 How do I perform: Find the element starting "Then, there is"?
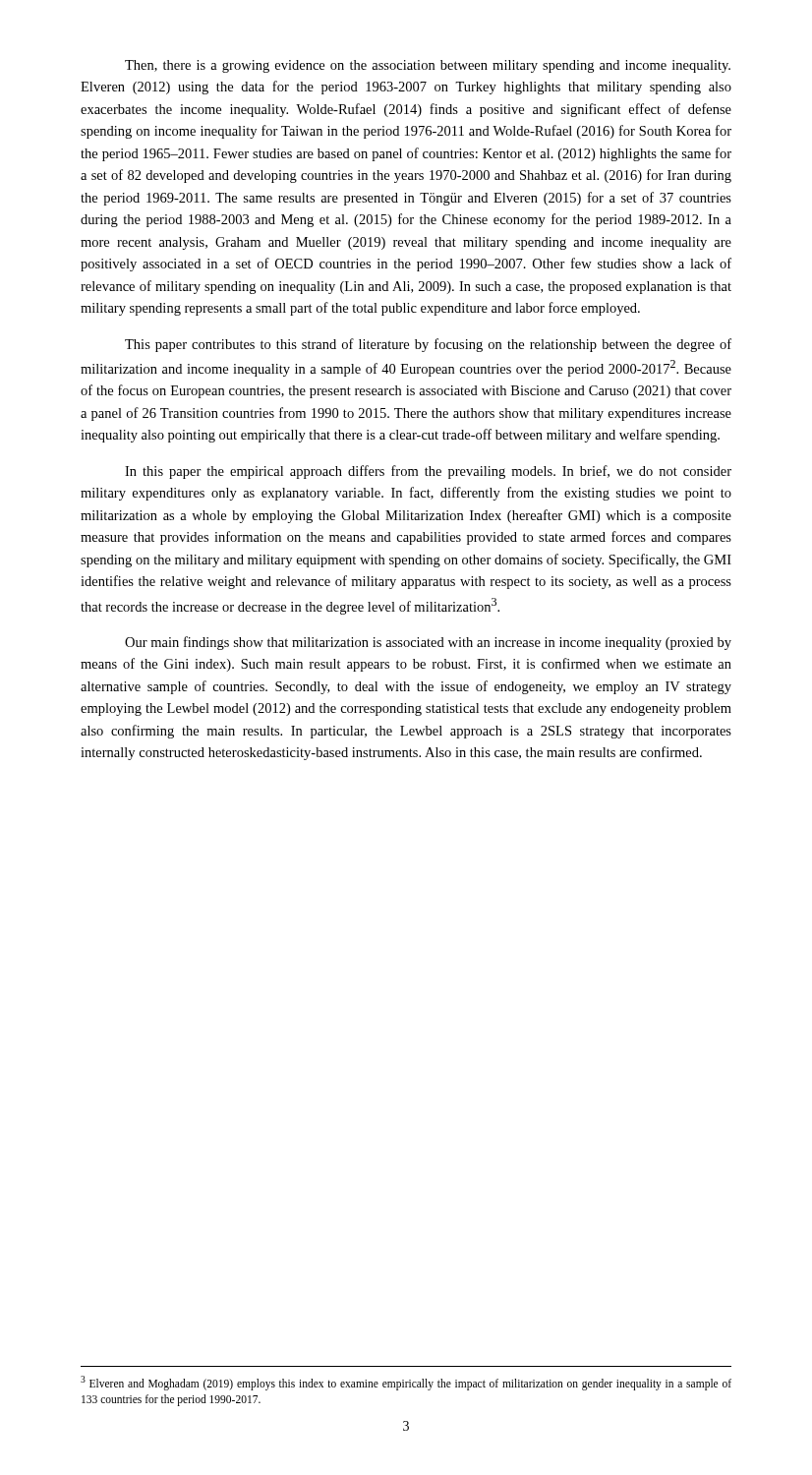(406, 409)
